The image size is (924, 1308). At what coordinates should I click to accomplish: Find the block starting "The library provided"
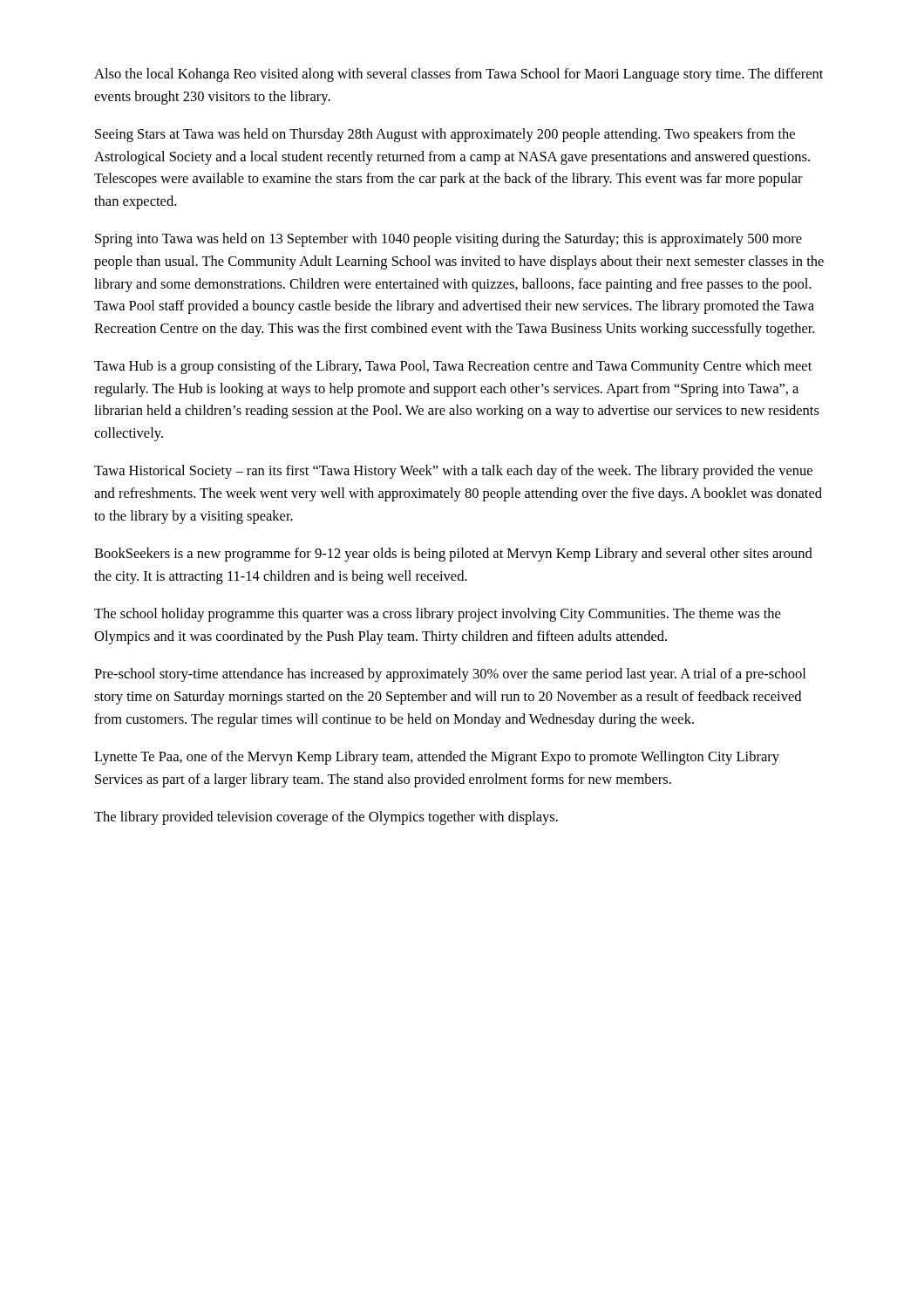coord(326,817)
